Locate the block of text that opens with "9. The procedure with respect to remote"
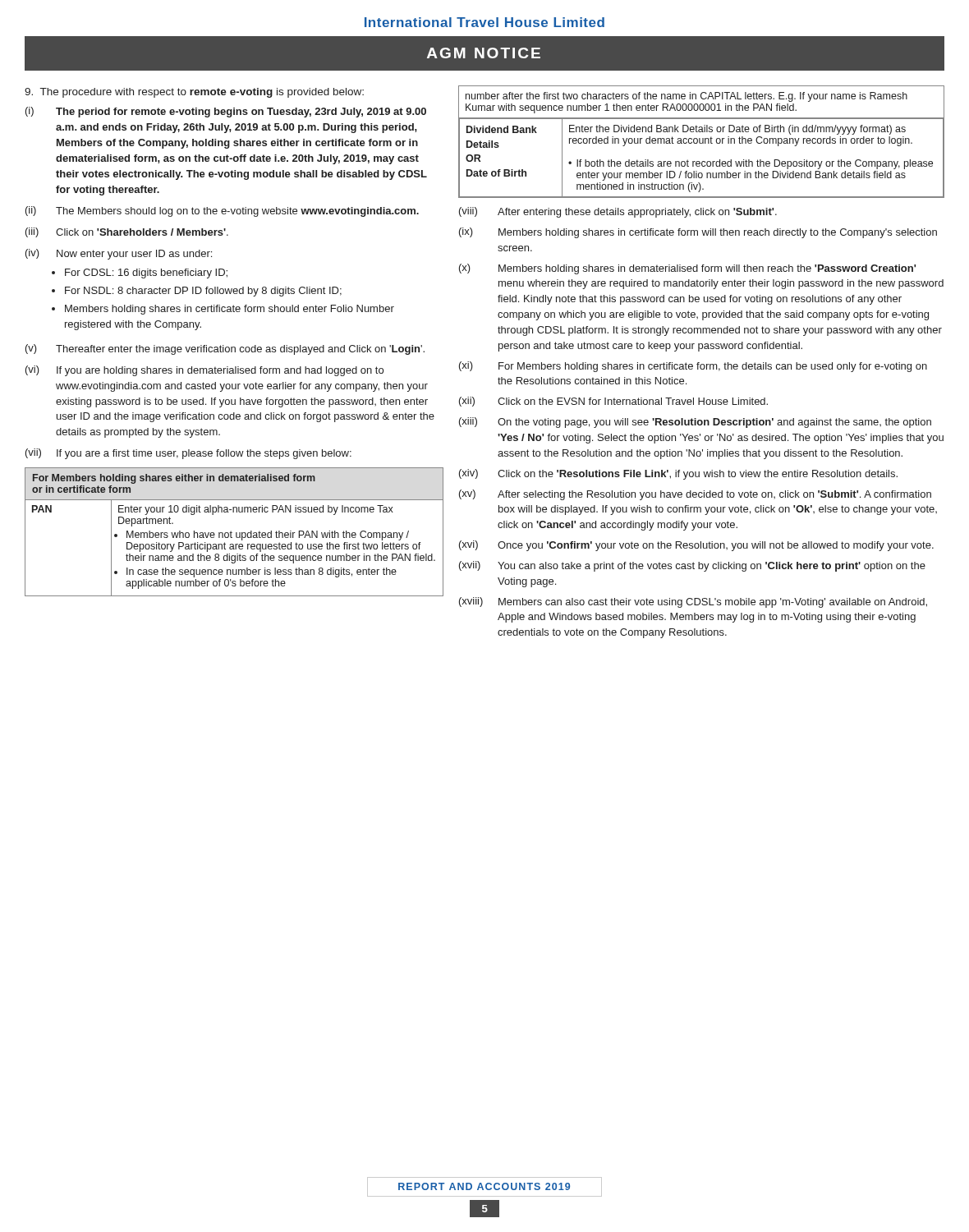Viewport: 969px width, 1232px height. coord(195,92)
